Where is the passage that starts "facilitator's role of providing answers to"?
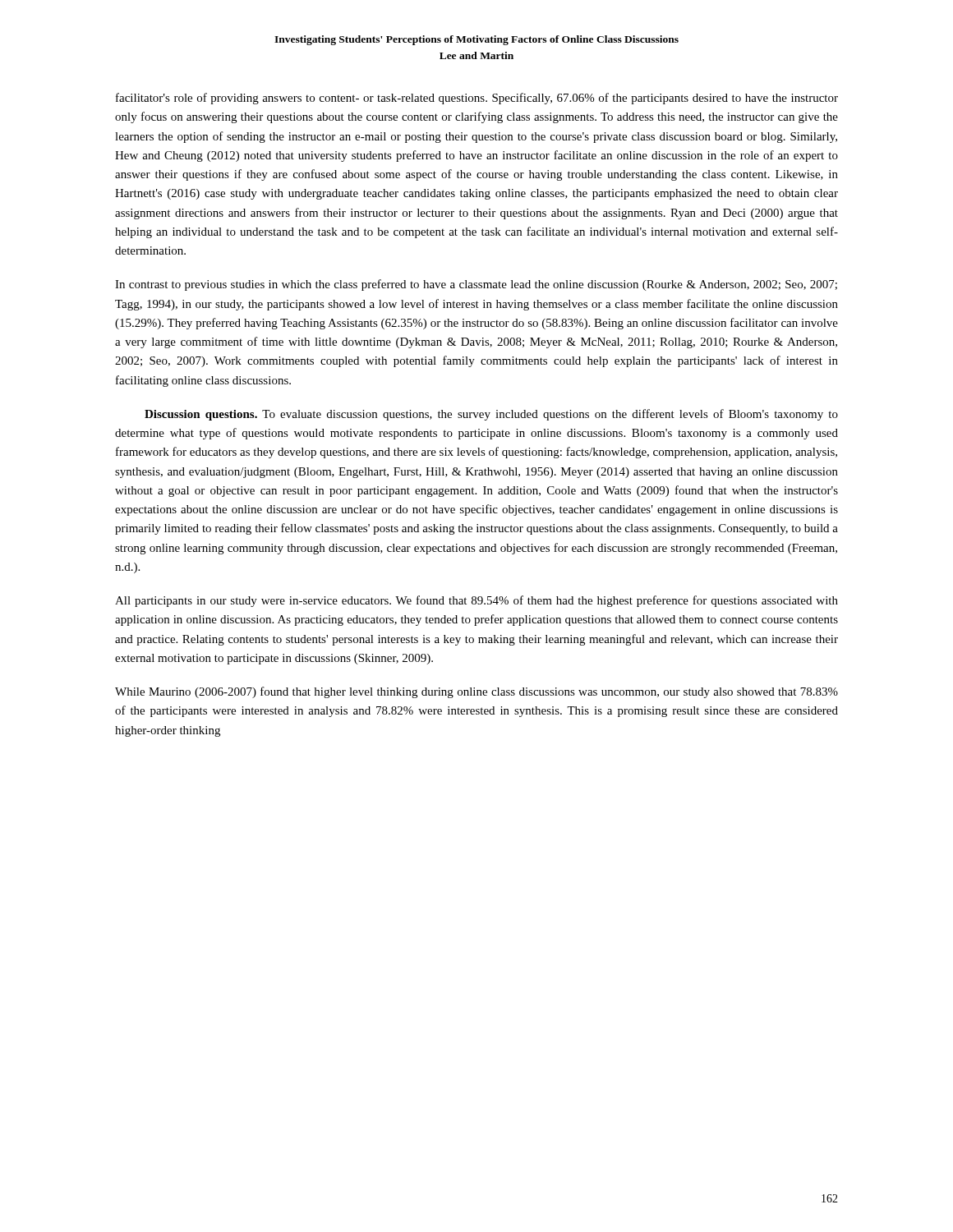 (476, 175)
